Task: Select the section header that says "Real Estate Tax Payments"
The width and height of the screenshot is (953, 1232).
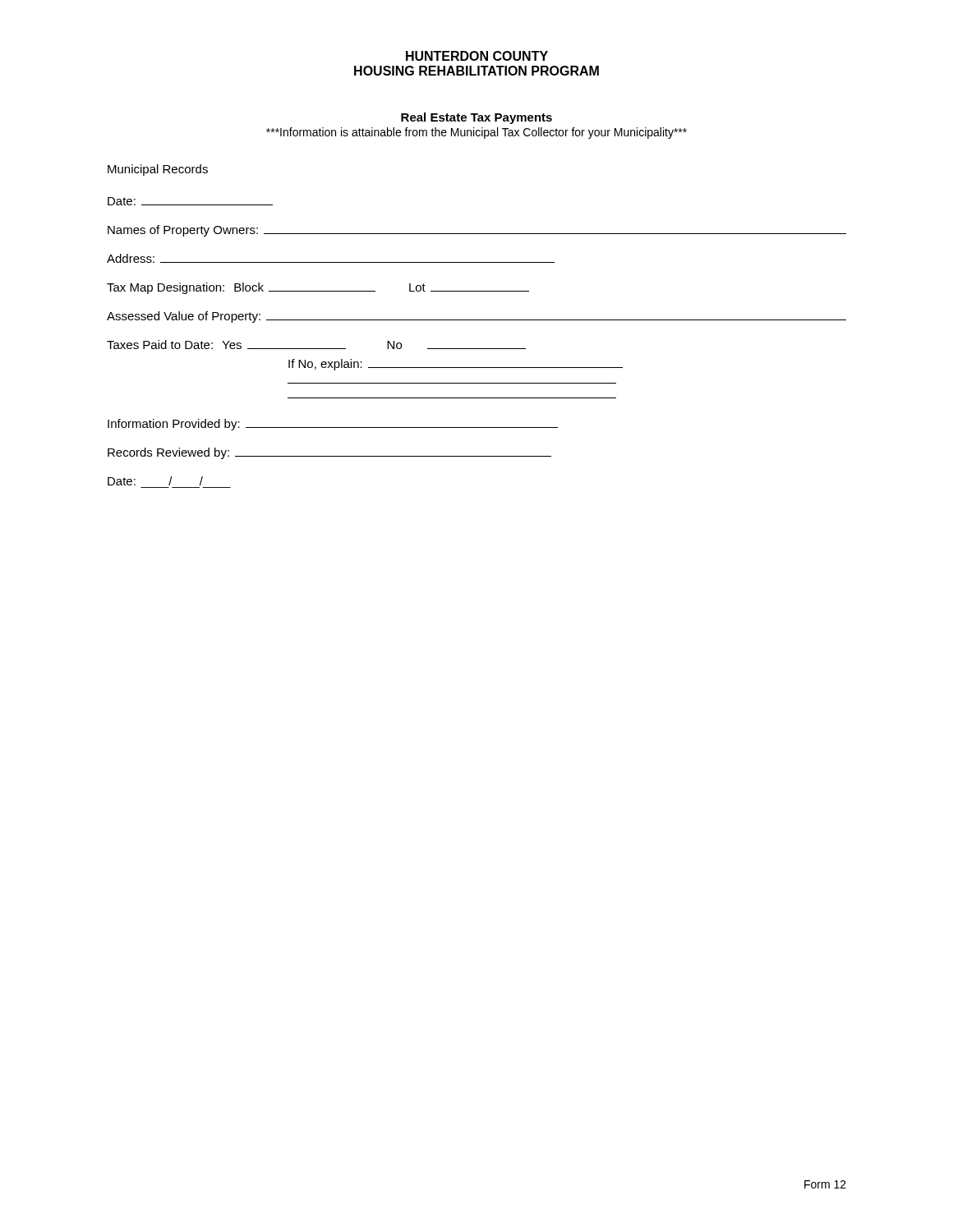Action: 476,117
